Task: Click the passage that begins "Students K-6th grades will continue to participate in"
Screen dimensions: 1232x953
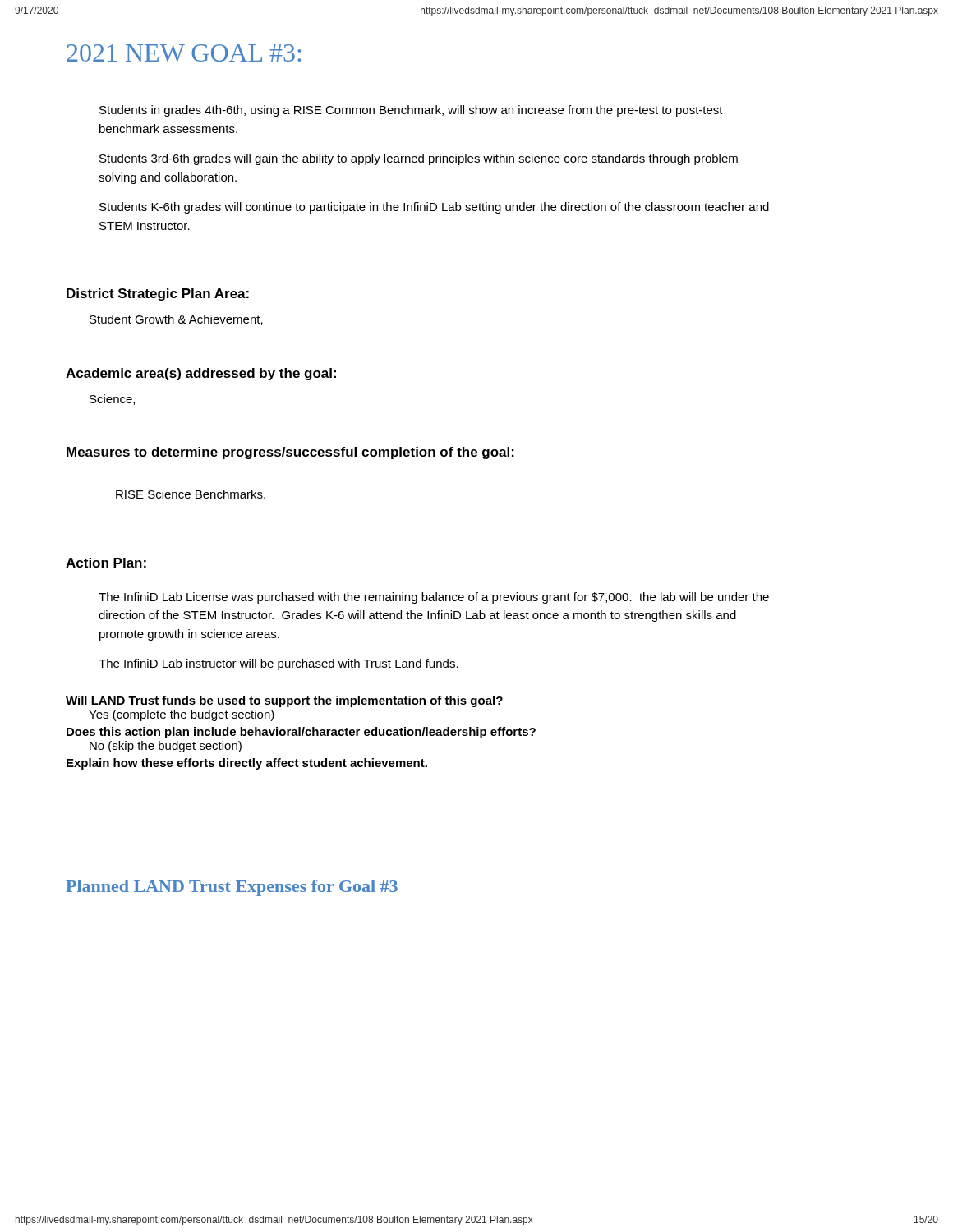Action: pyautogui.click(x=434, y=216)
